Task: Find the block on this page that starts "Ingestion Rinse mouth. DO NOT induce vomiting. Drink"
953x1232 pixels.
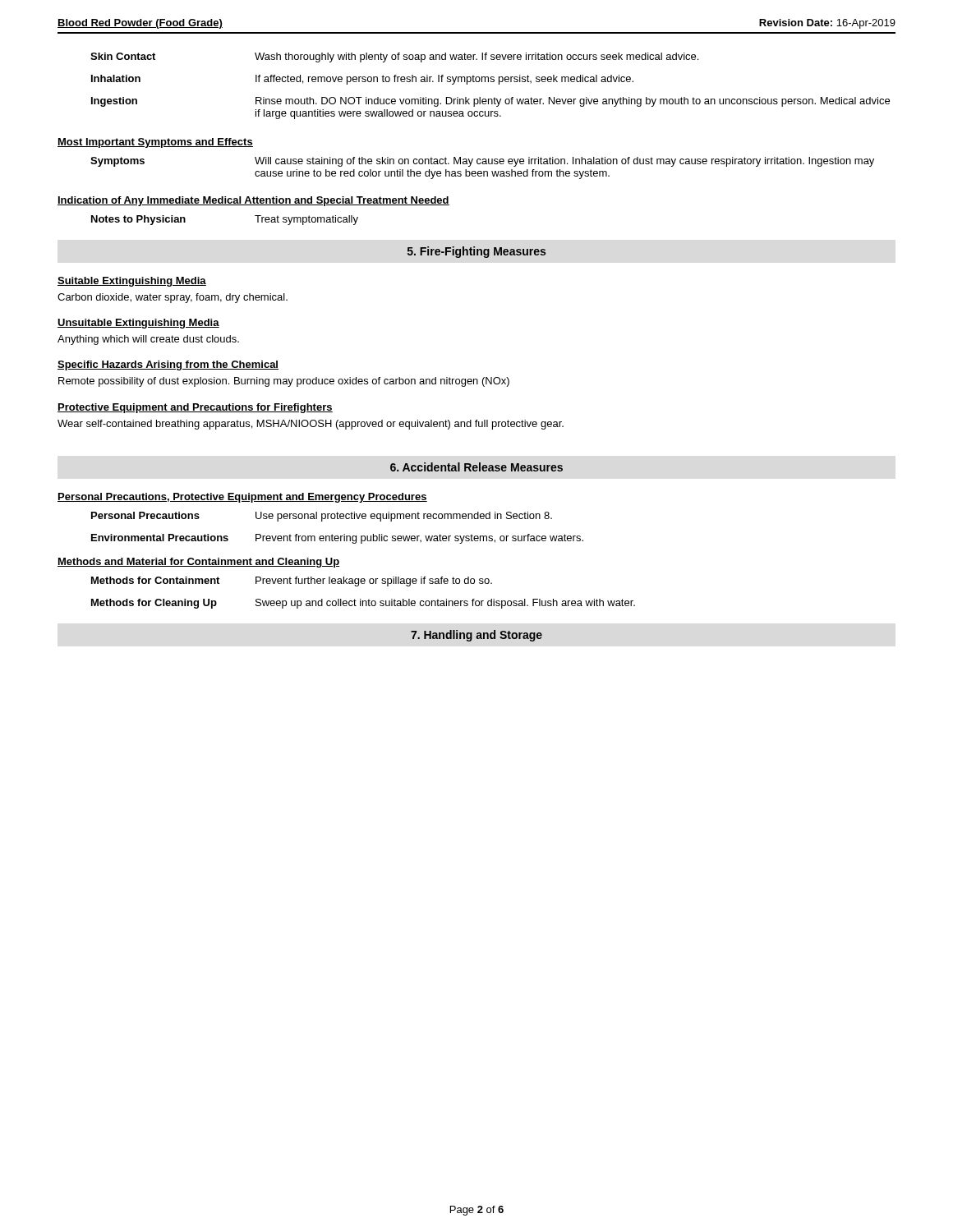Action: click(493, 107)
